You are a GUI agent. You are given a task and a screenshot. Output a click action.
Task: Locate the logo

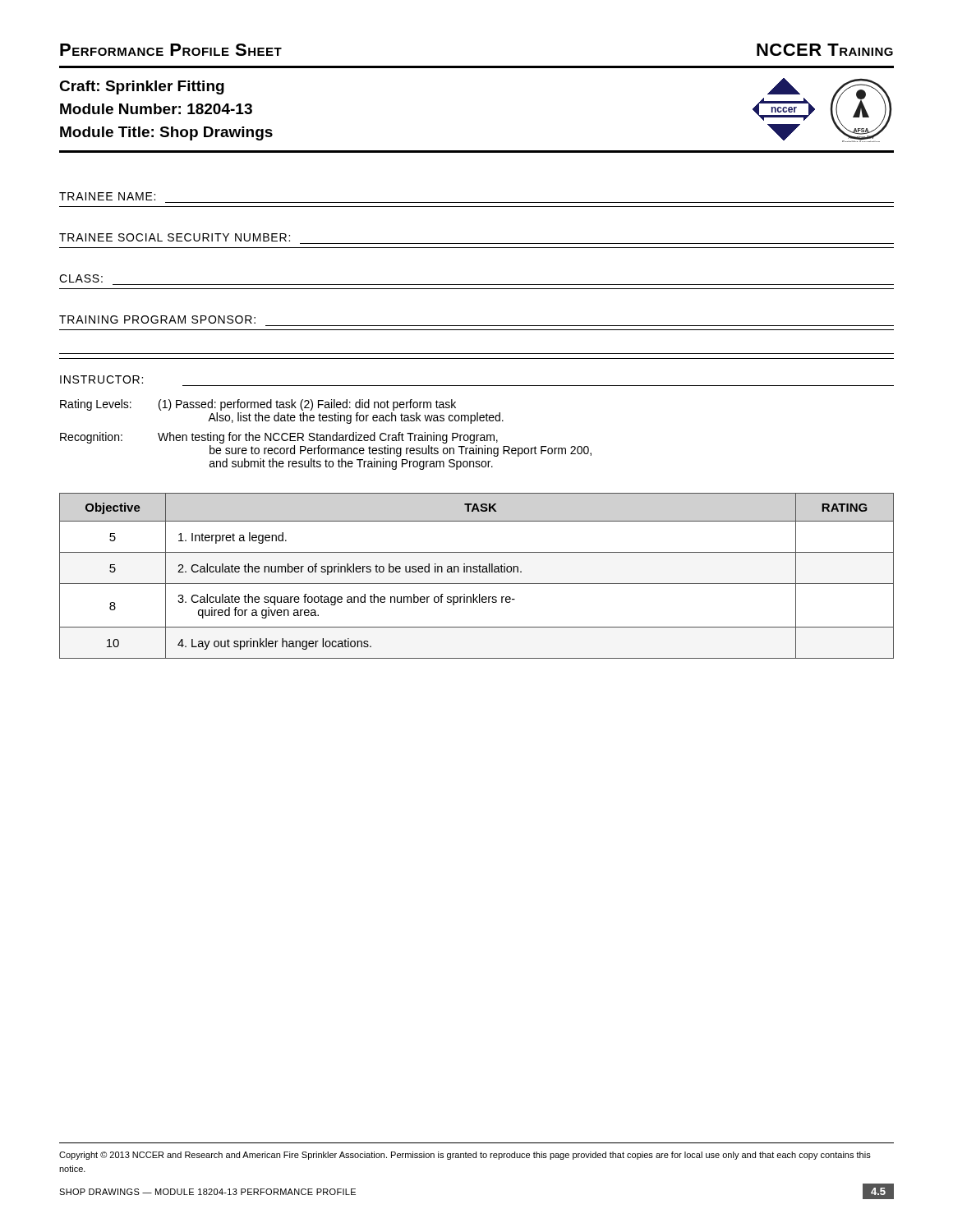(x=822, y=109)
